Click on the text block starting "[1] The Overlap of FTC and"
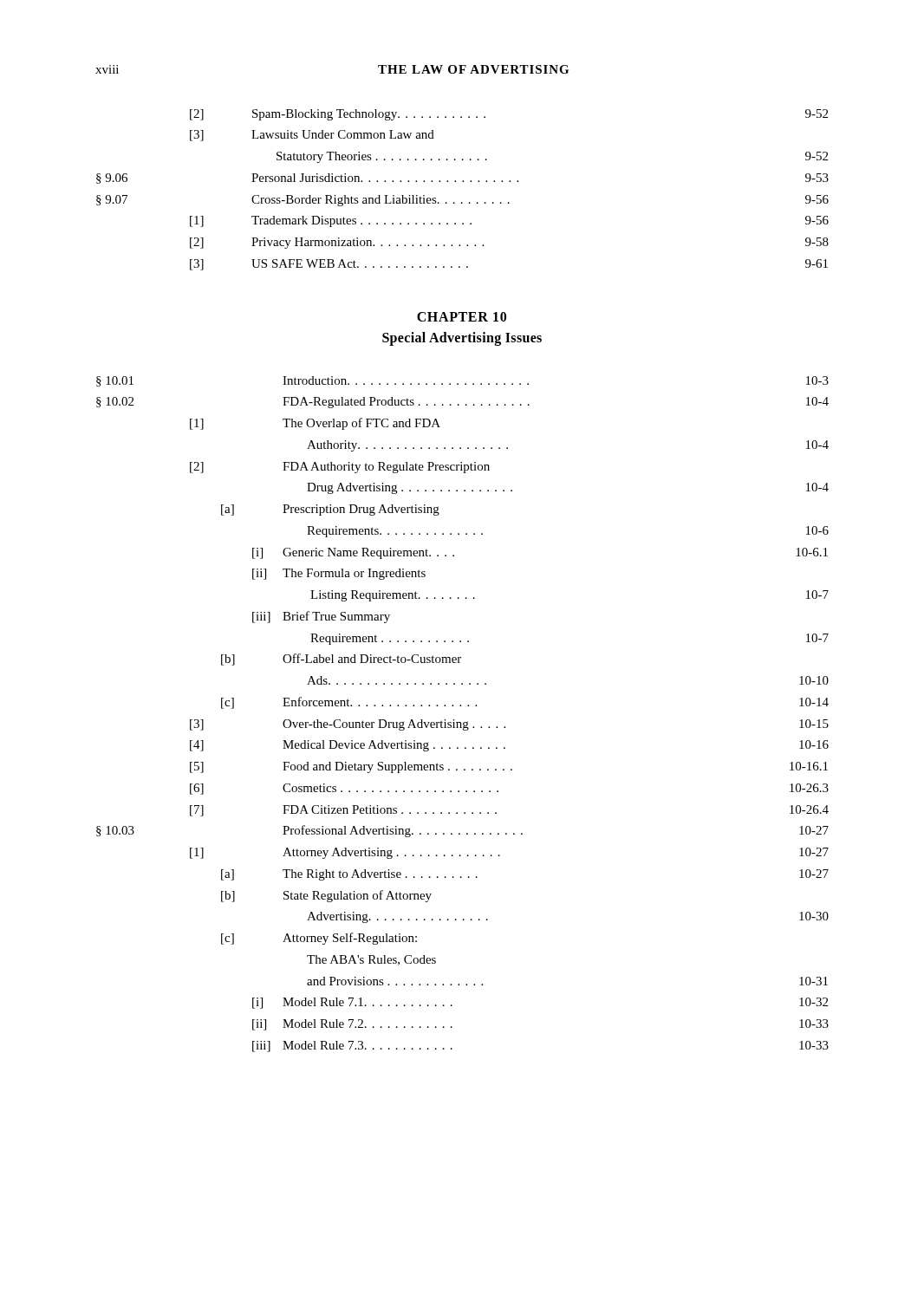The height and width of the screenshot is (1300, 924). (x=315, y=424)
